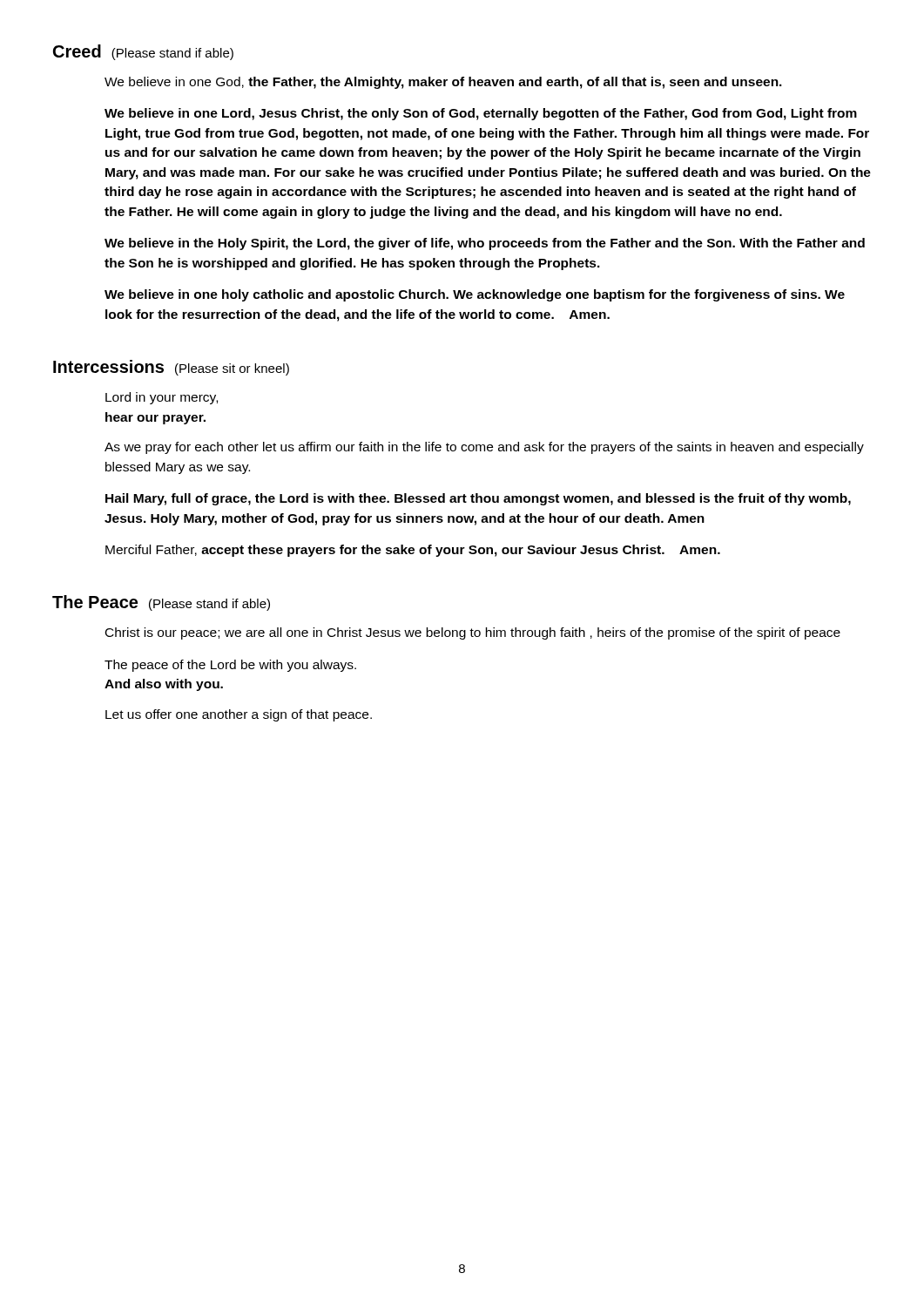Select the region starting "The Peace (Please"
Viewport: 924px width, 1307px height.
162,602
